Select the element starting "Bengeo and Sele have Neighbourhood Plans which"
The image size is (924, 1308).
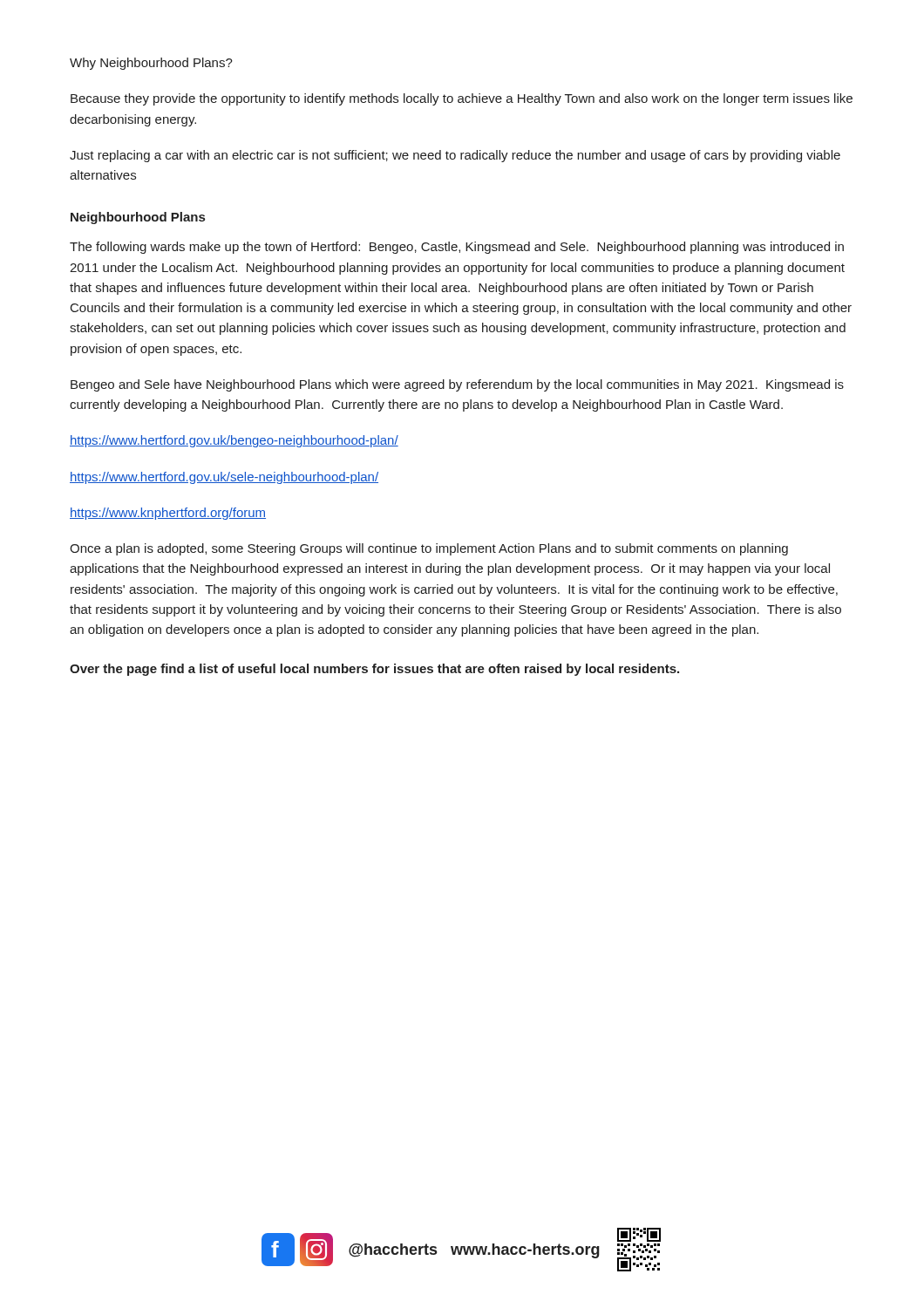[x=457, y=394]
